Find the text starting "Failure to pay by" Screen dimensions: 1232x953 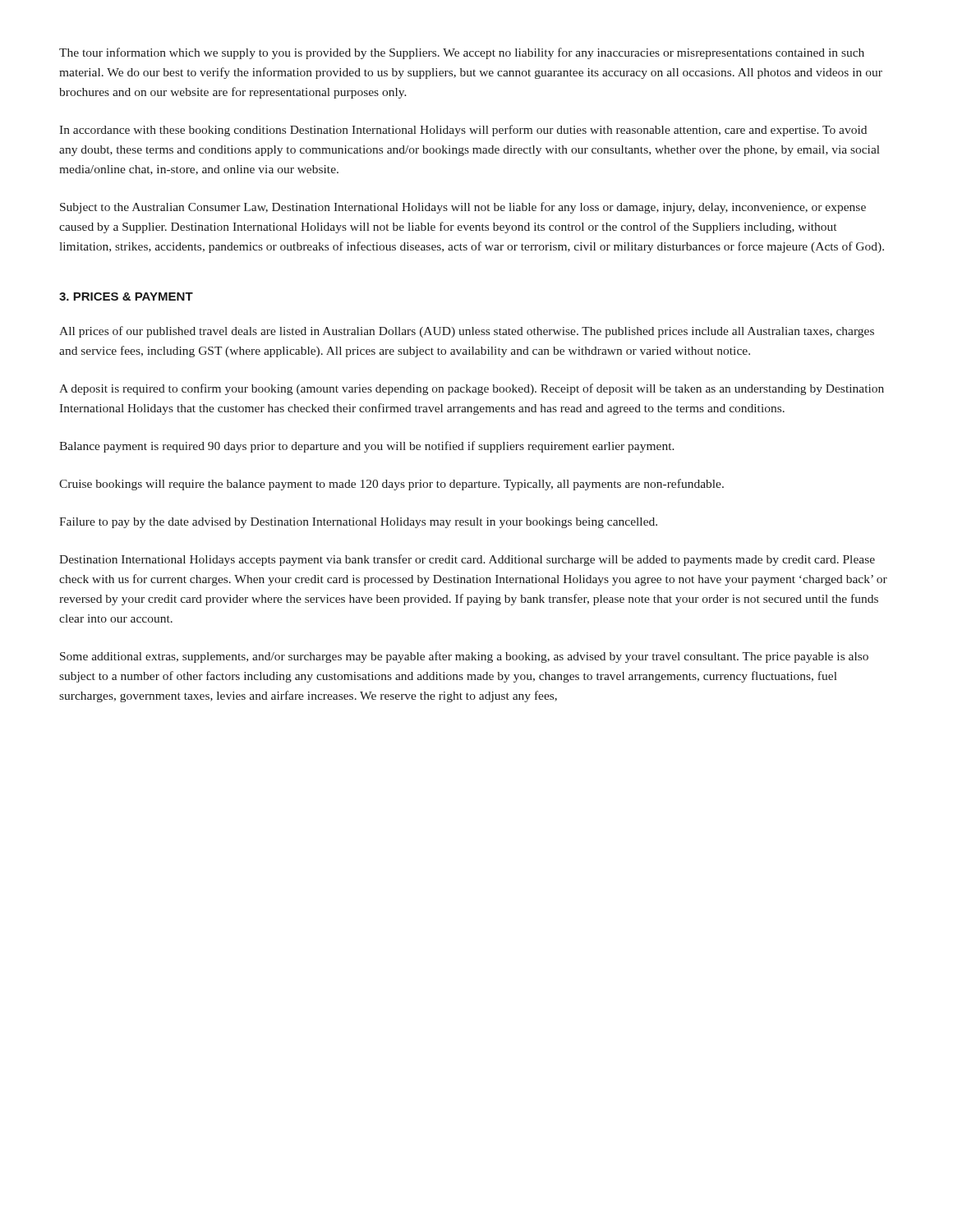359,521
